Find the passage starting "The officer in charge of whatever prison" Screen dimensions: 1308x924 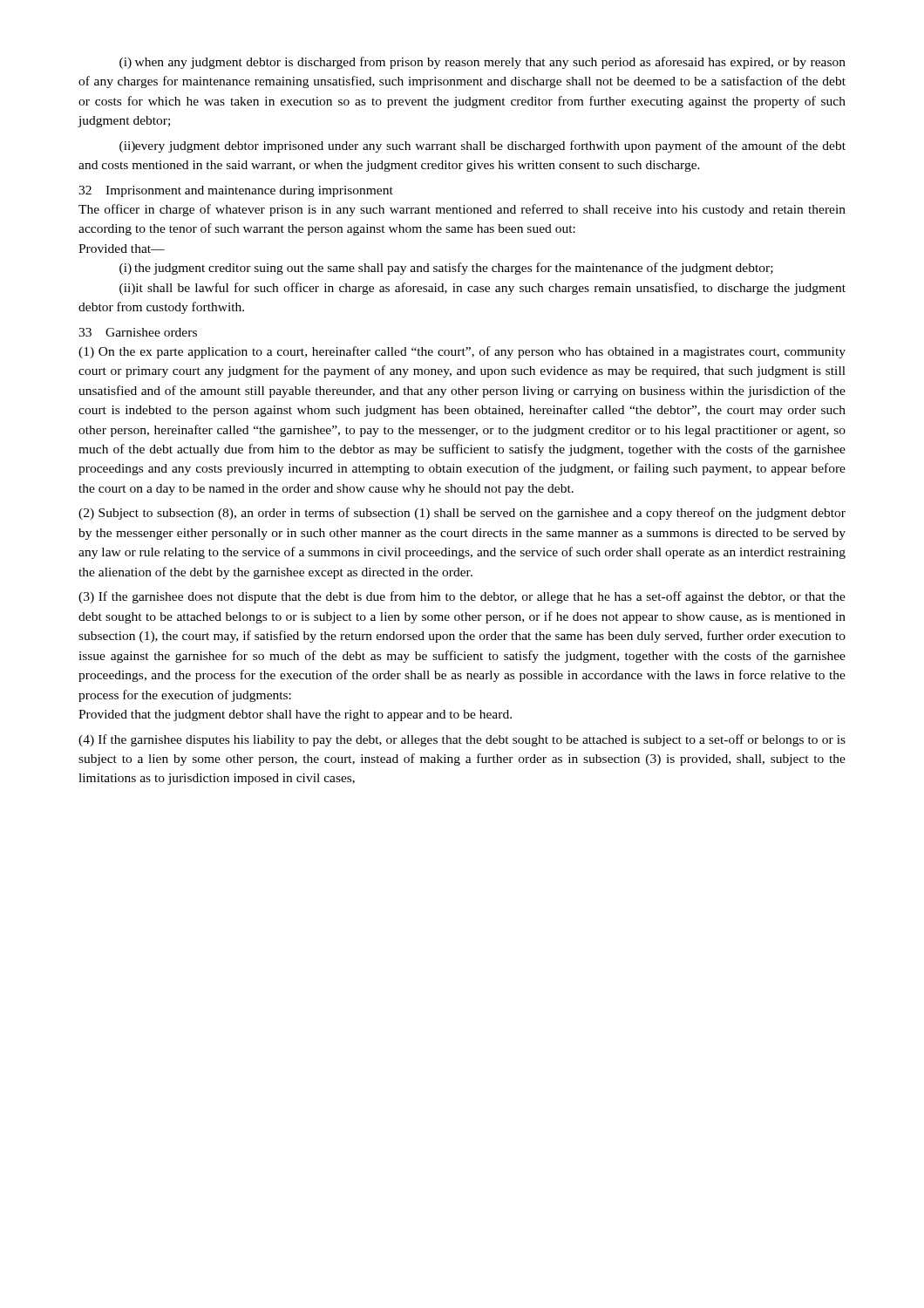coord(462,229)
